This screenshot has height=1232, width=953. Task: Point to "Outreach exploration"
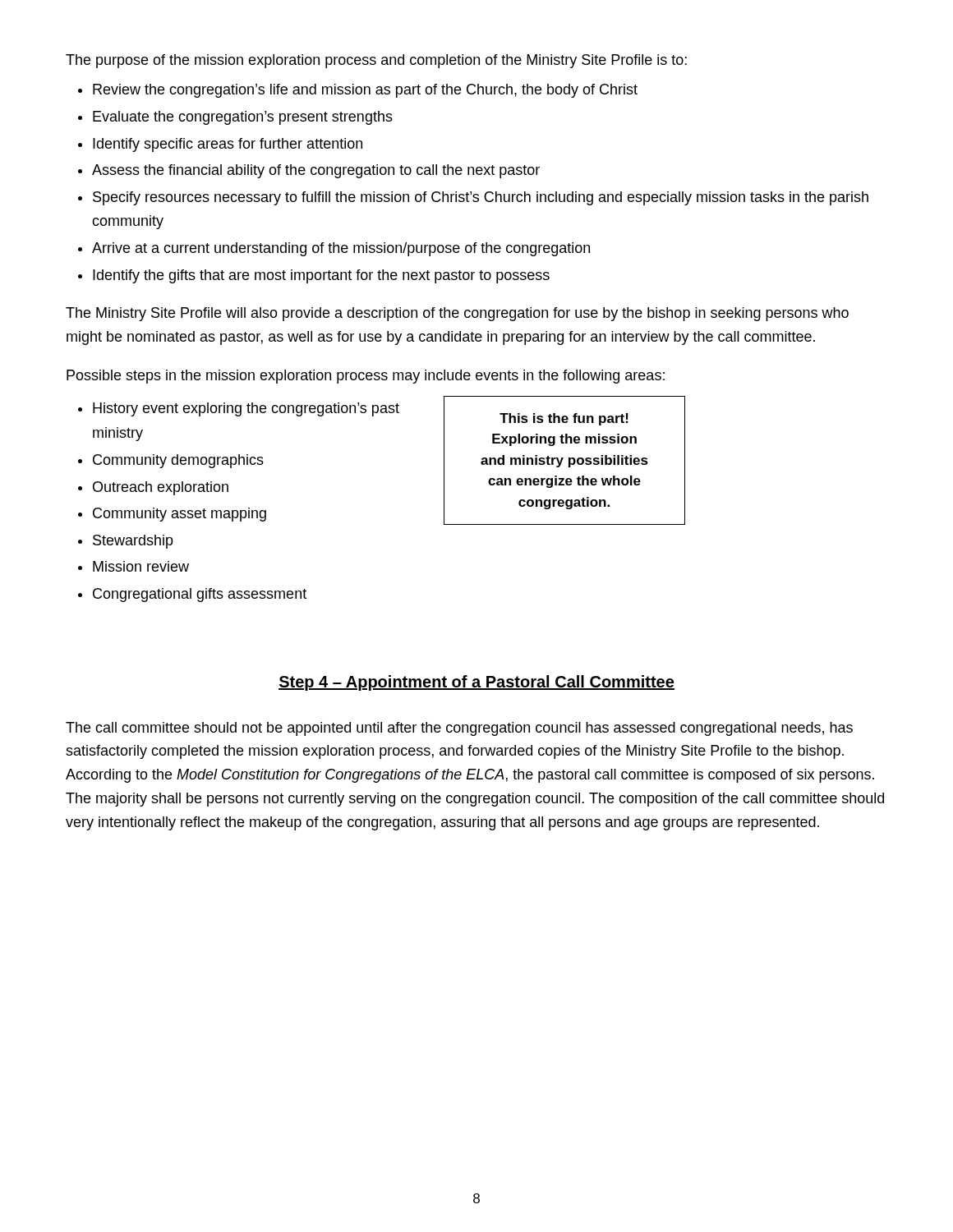161,487
